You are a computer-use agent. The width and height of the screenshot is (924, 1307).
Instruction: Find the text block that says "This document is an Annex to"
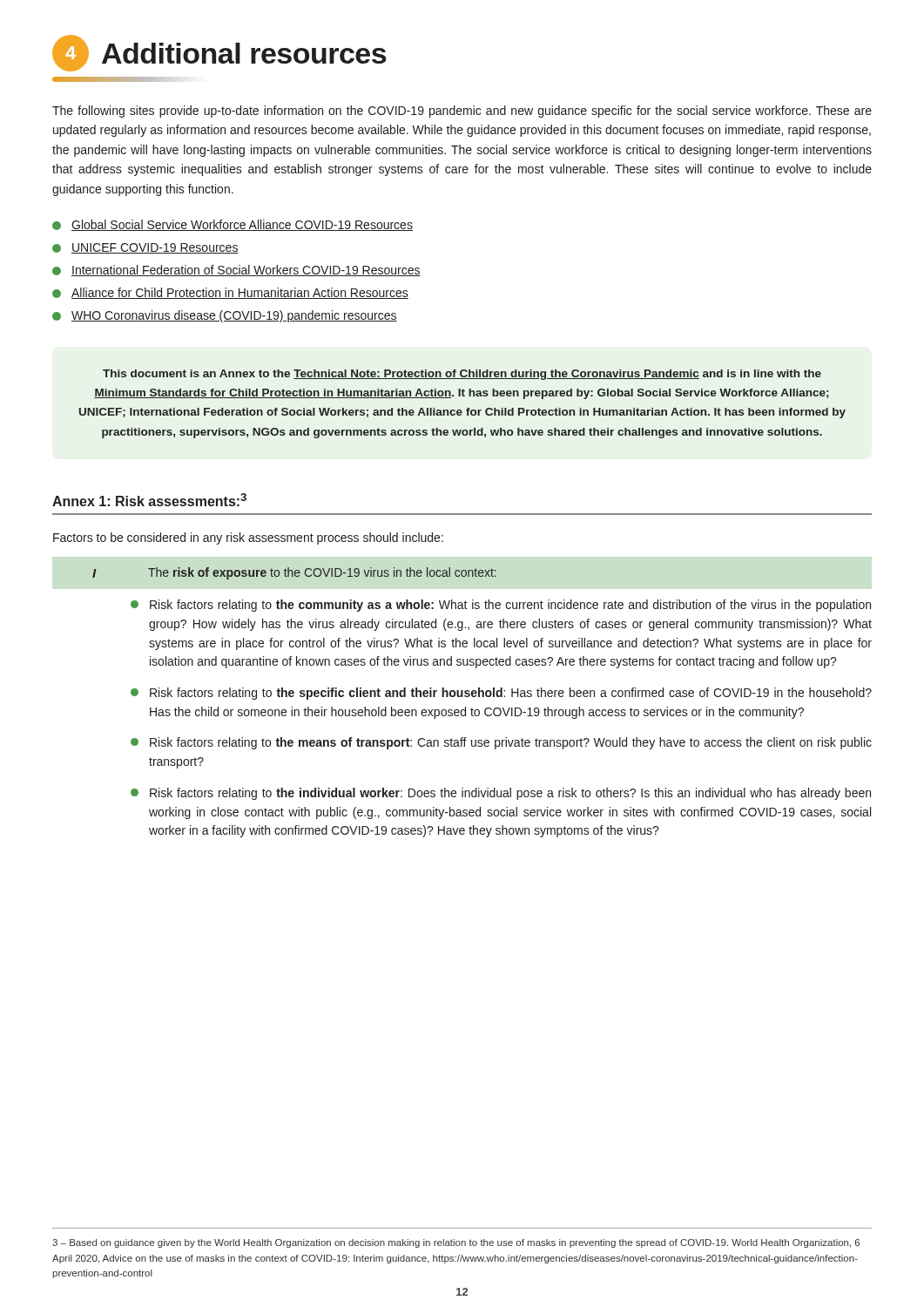tap(462, 402)
